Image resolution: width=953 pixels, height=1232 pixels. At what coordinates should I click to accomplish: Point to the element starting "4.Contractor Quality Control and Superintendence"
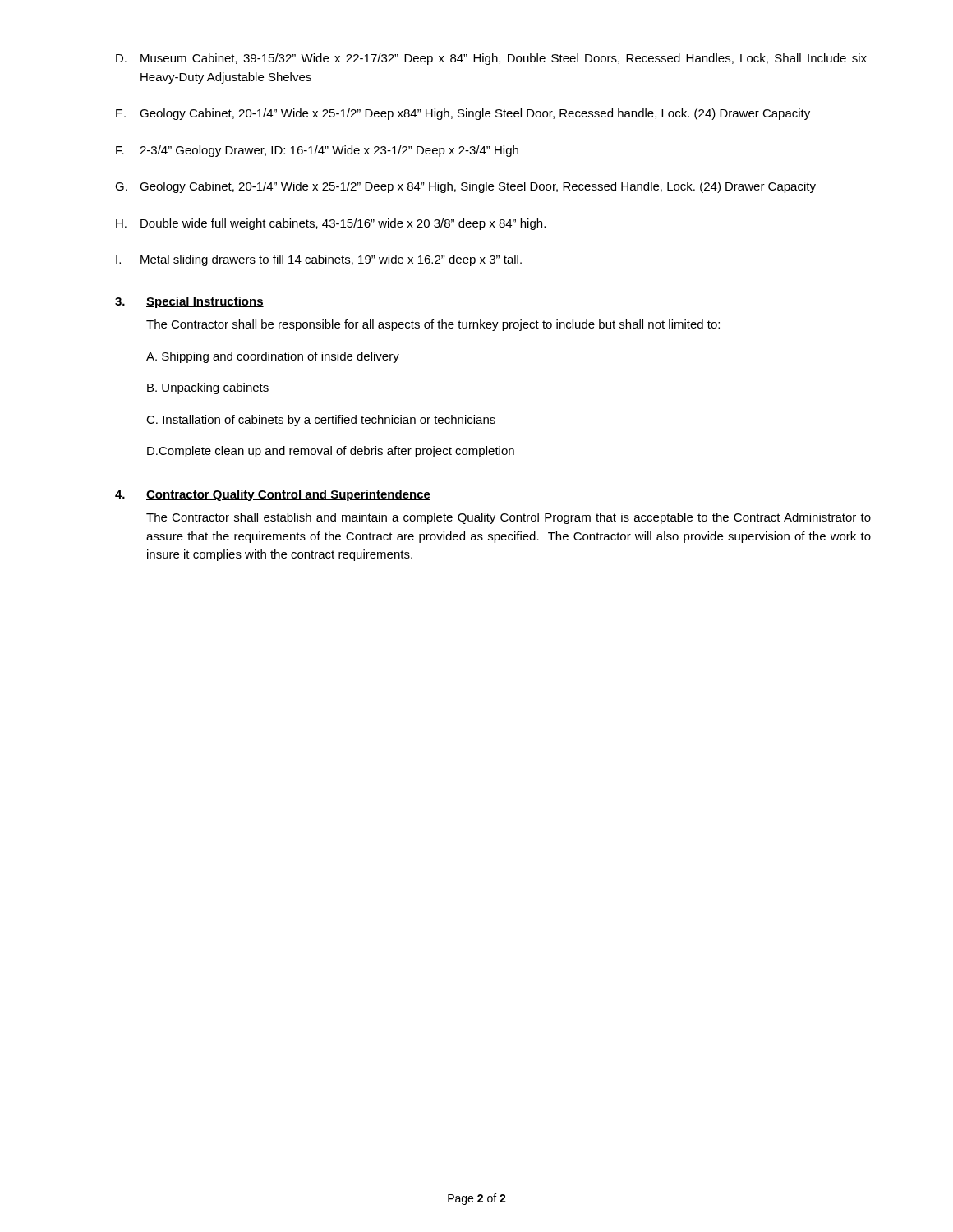tap(273, 494)
